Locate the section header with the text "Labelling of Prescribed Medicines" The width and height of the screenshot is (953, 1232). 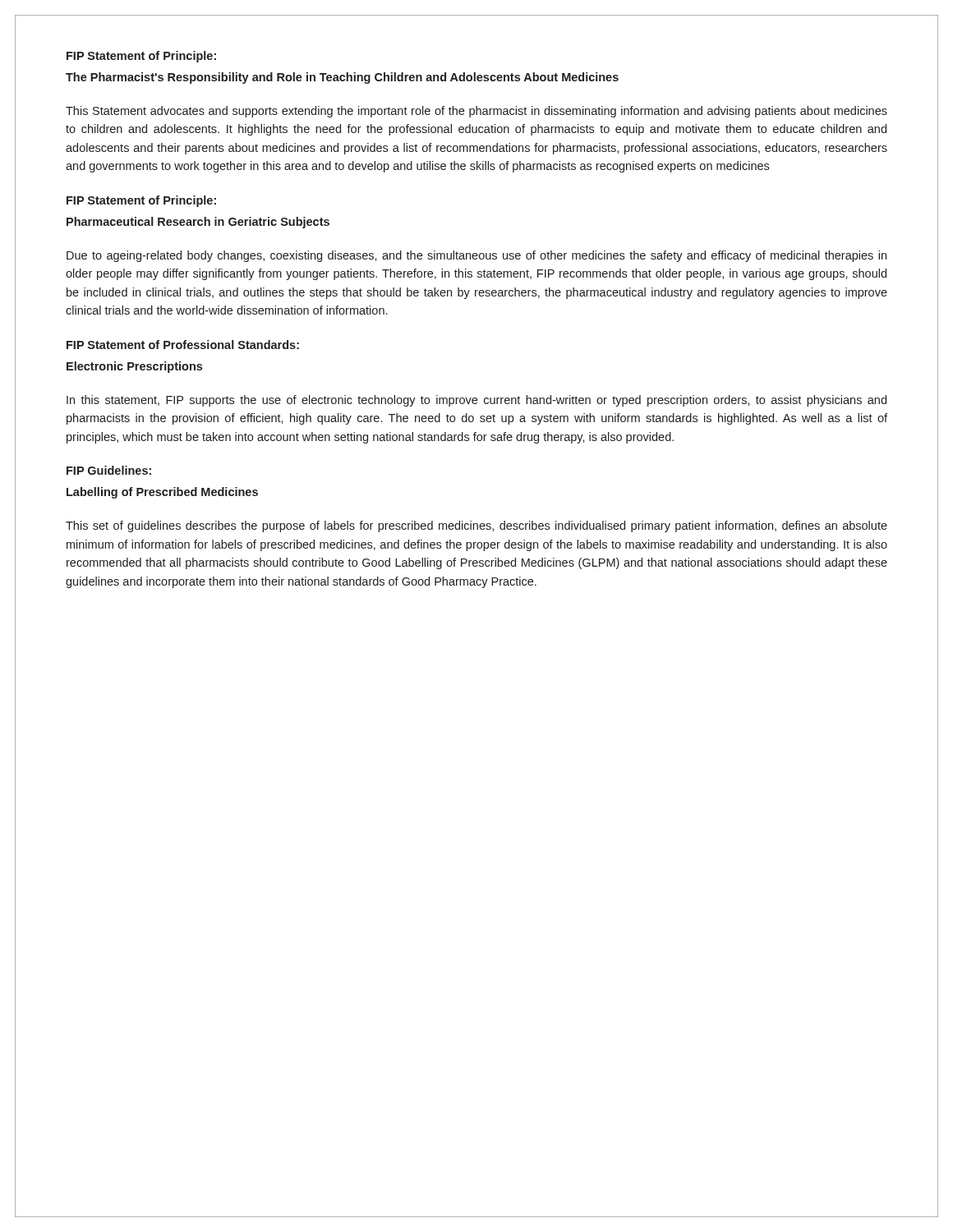[x=162, y=492]
